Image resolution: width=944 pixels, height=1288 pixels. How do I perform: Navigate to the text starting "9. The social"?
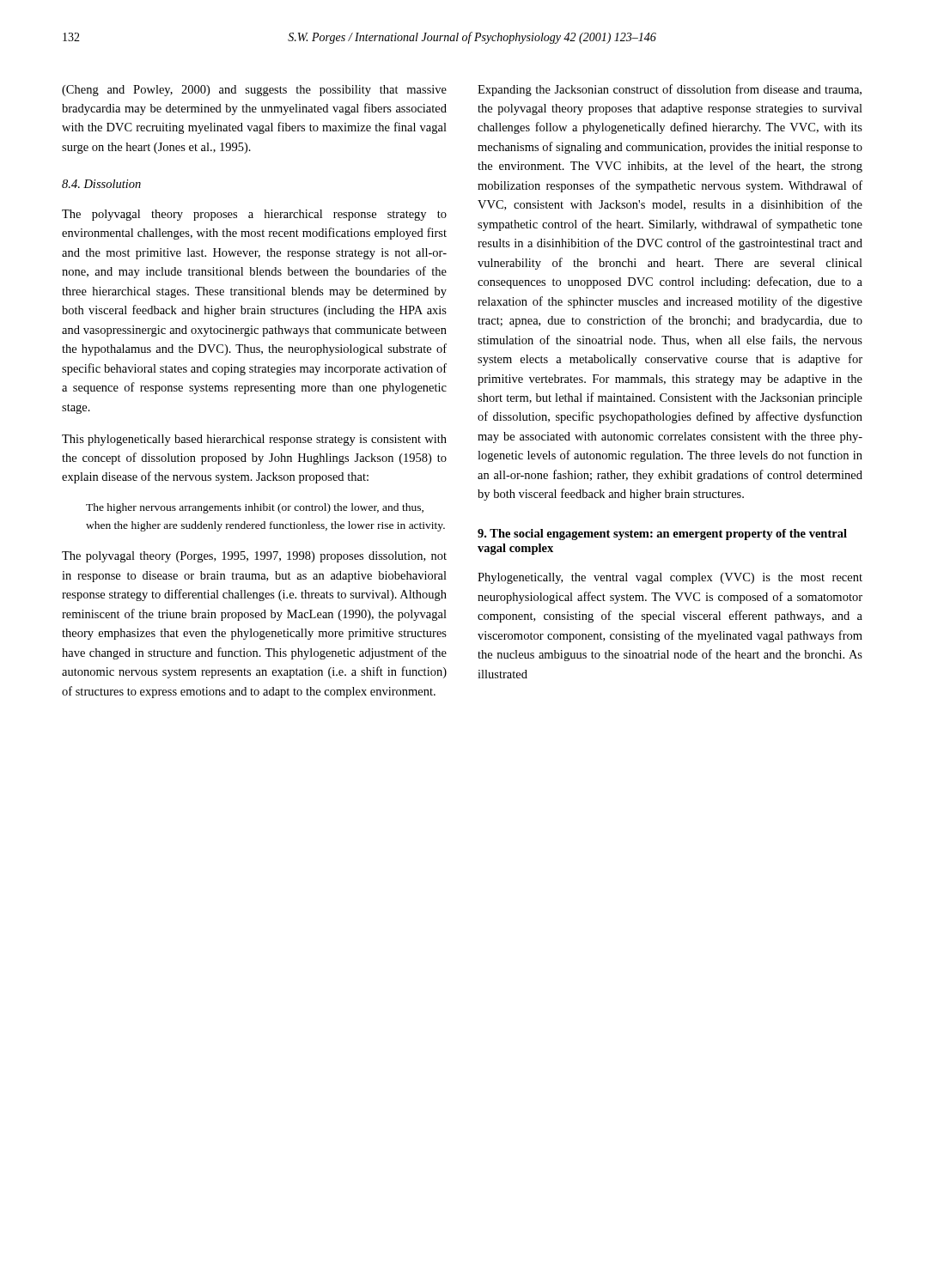tap(662, 540)
